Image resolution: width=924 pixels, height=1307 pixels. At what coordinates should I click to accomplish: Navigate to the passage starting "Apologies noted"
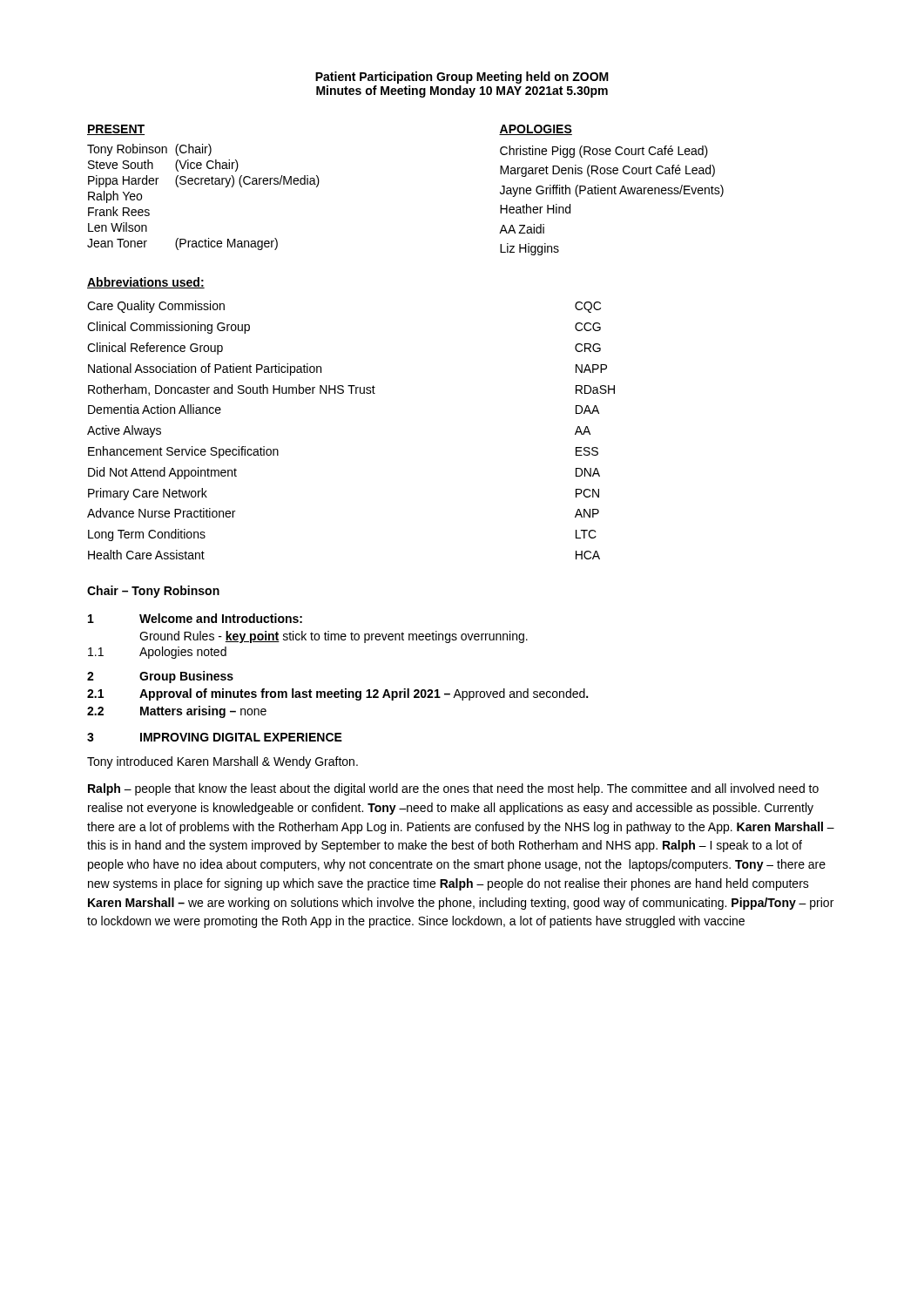pyautogui.click(x=183, y=651)
